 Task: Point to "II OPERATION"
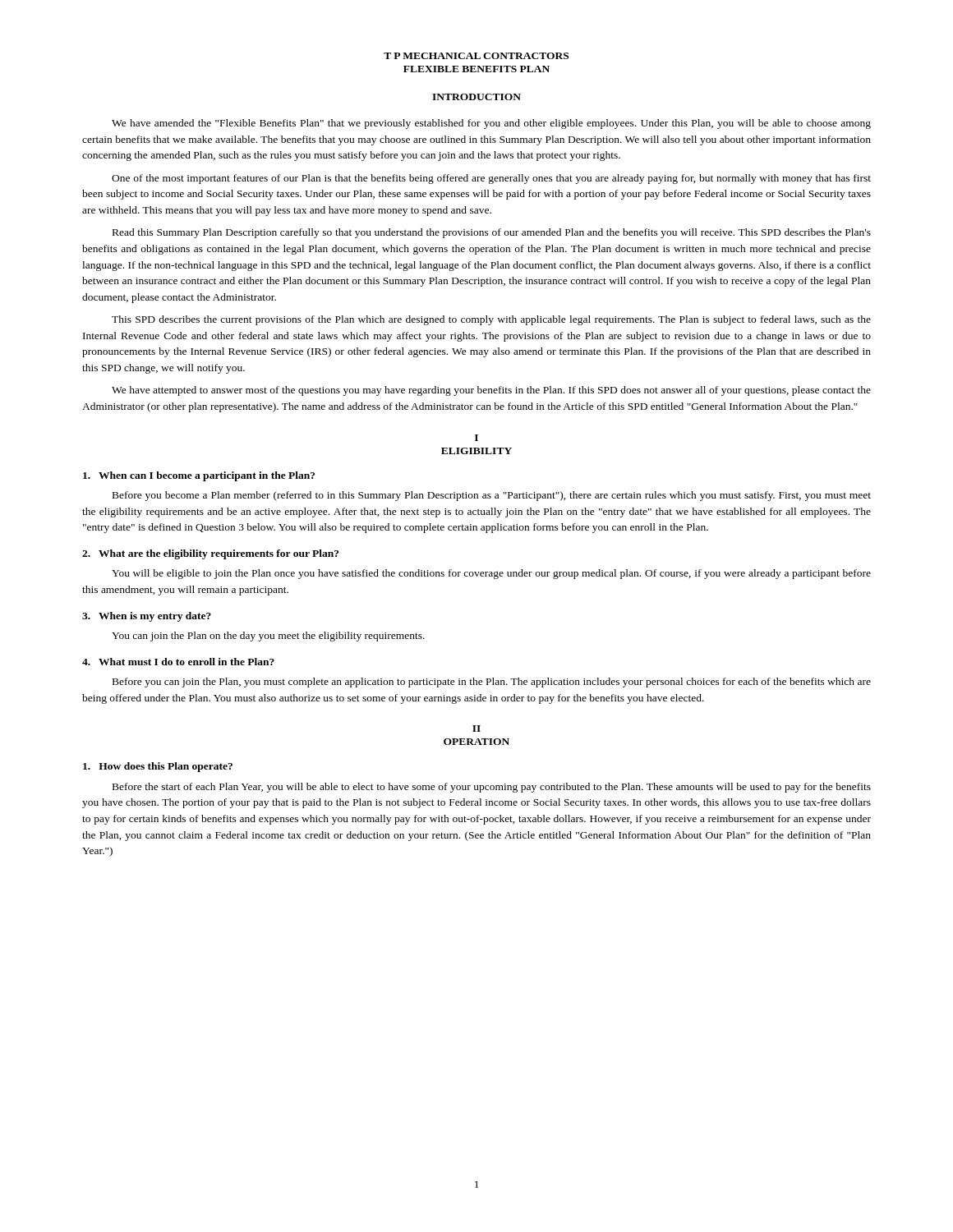click(476, 735)
